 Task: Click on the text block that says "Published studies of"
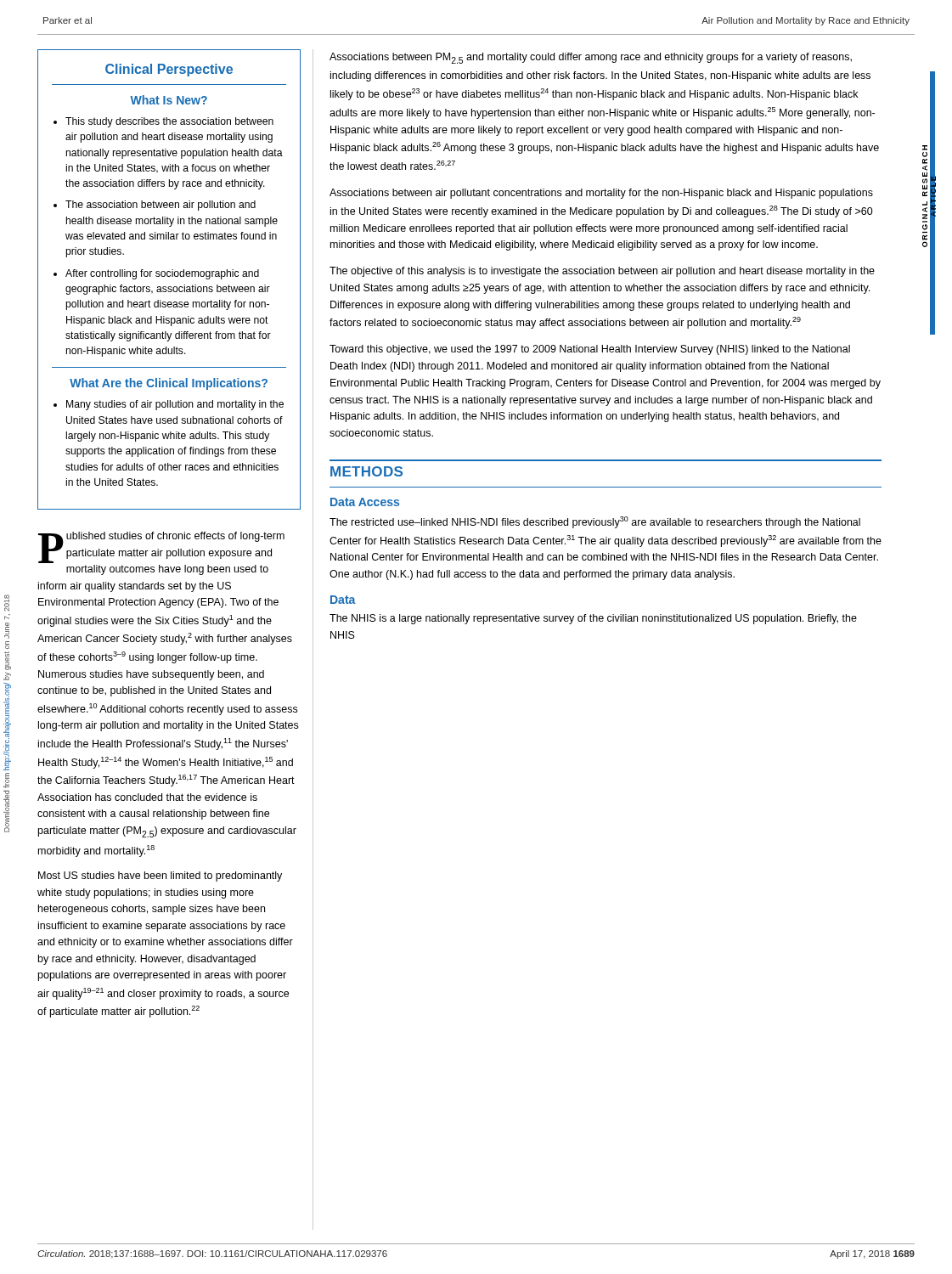(168, 693)
